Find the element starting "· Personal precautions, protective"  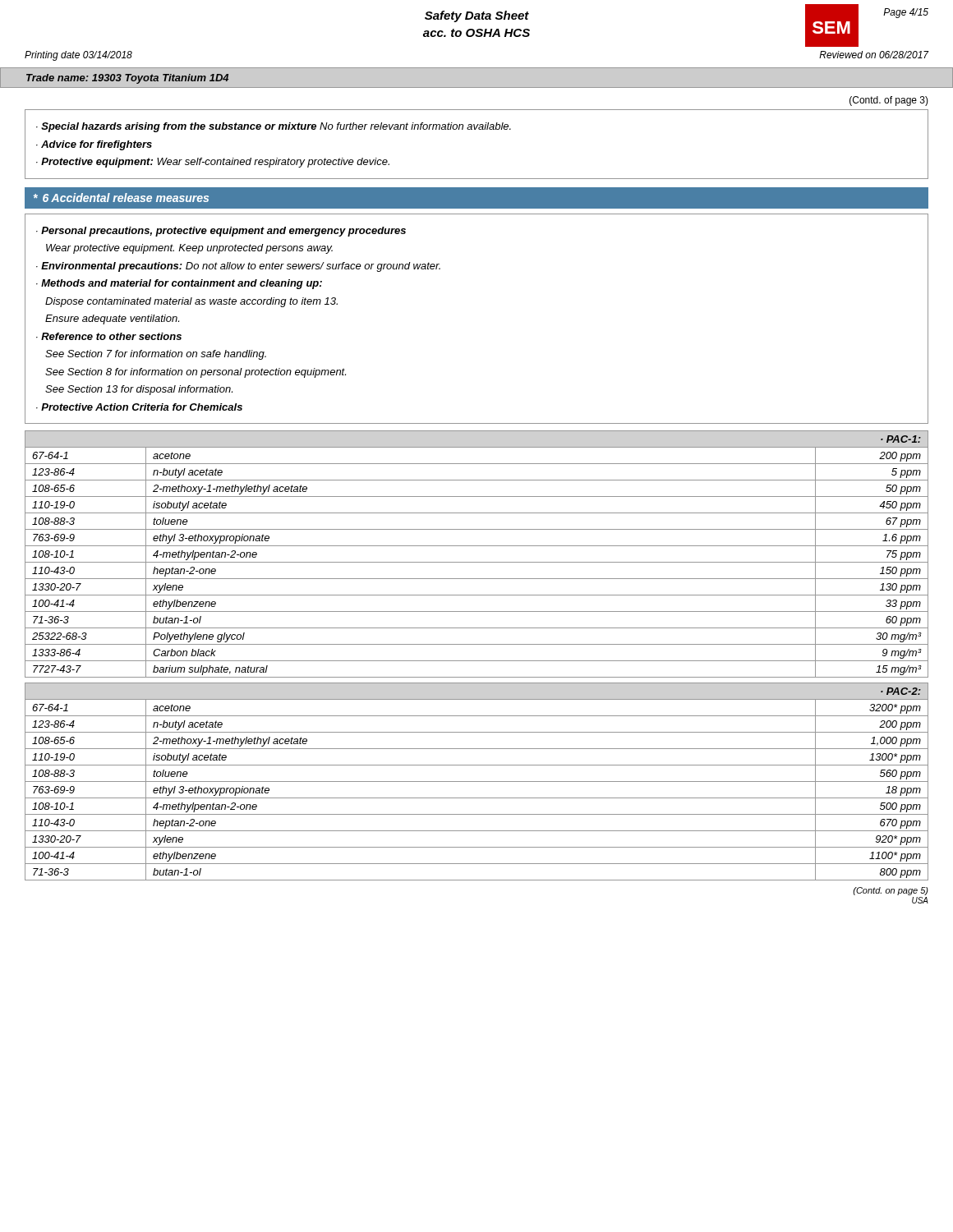point(221,232)
